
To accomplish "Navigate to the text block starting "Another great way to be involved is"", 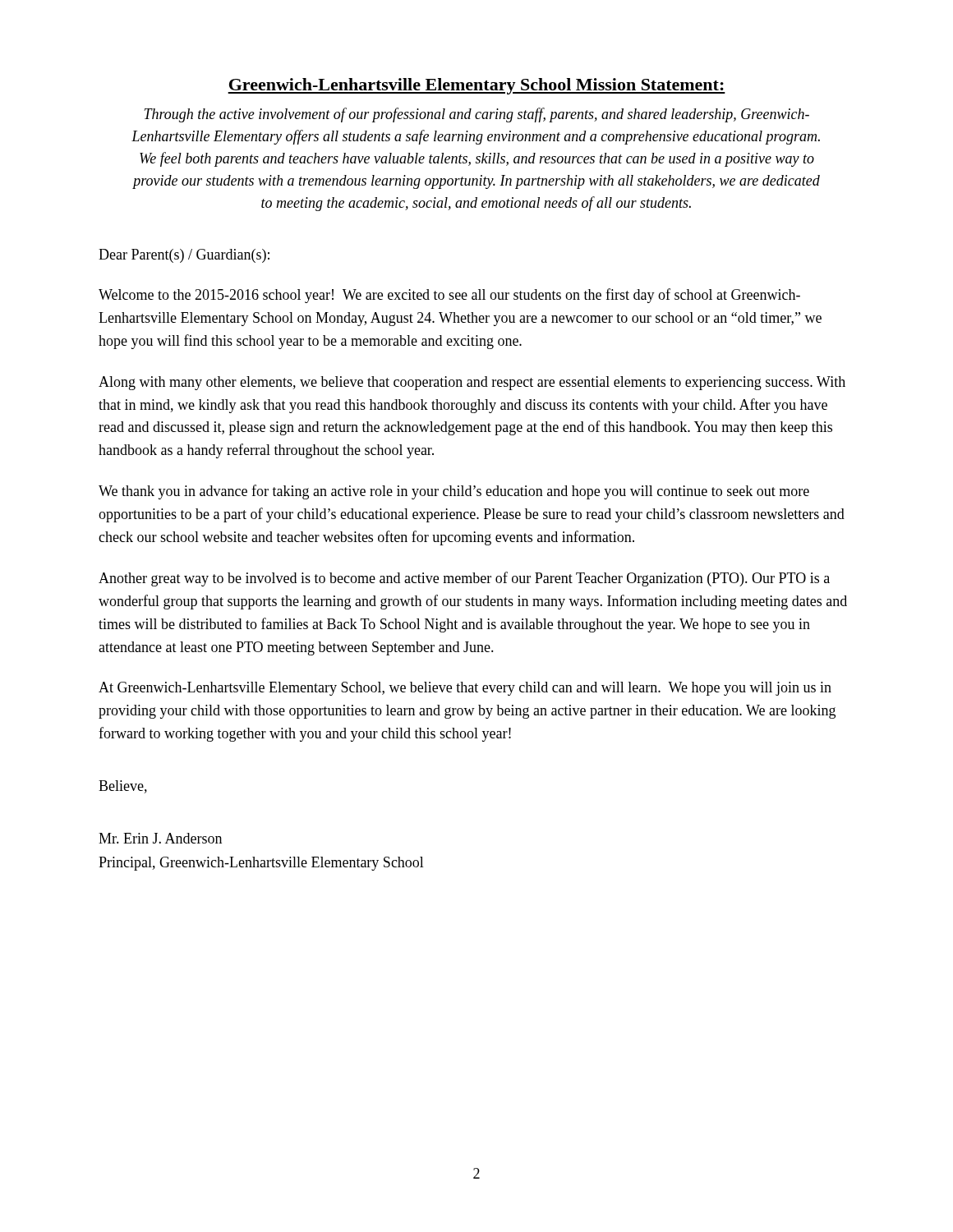I will [x=473, y=612].
